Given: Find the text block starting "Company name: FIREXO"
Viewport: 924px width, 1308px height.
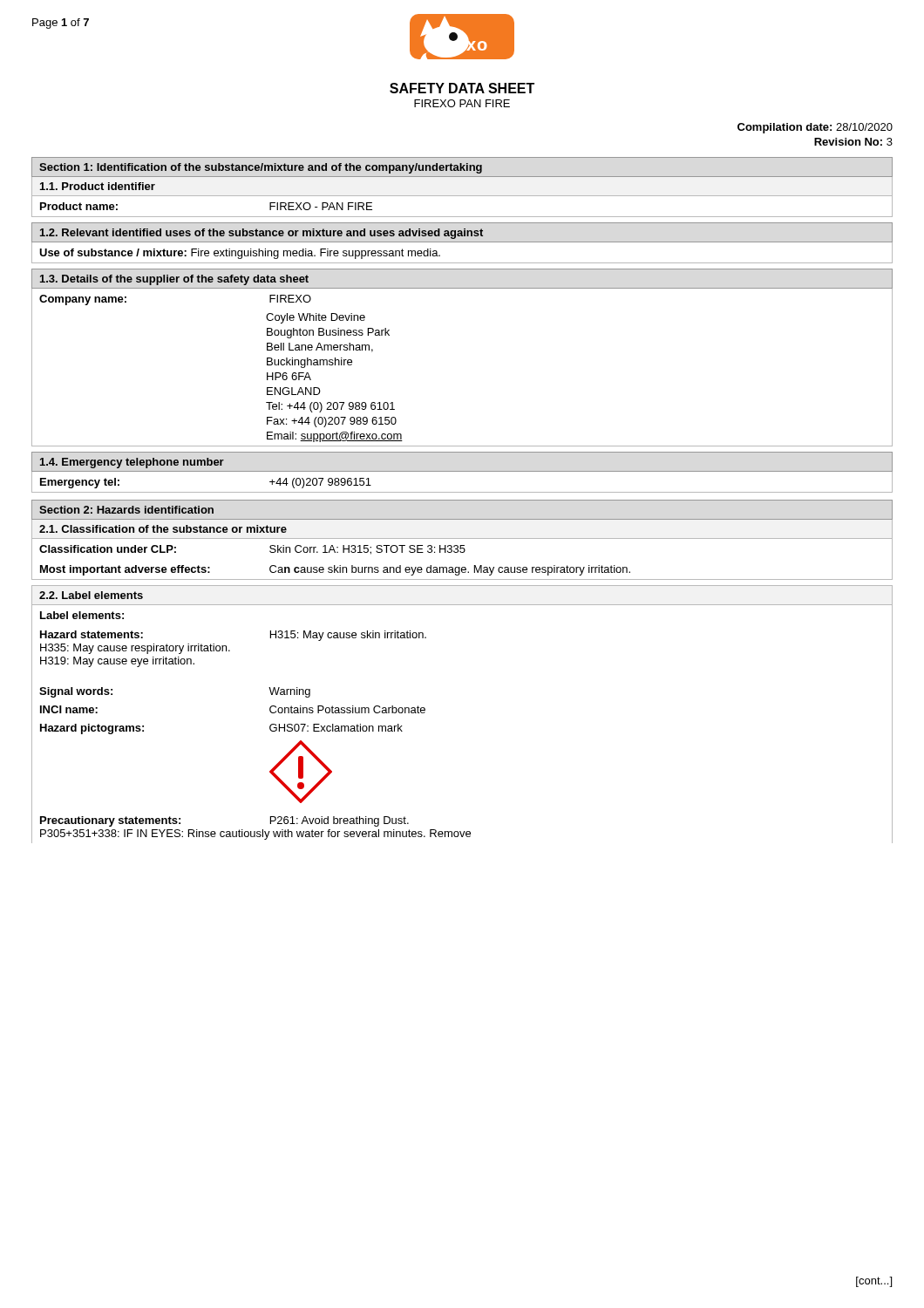Looking at the screenshot, I should coord(175,299).
